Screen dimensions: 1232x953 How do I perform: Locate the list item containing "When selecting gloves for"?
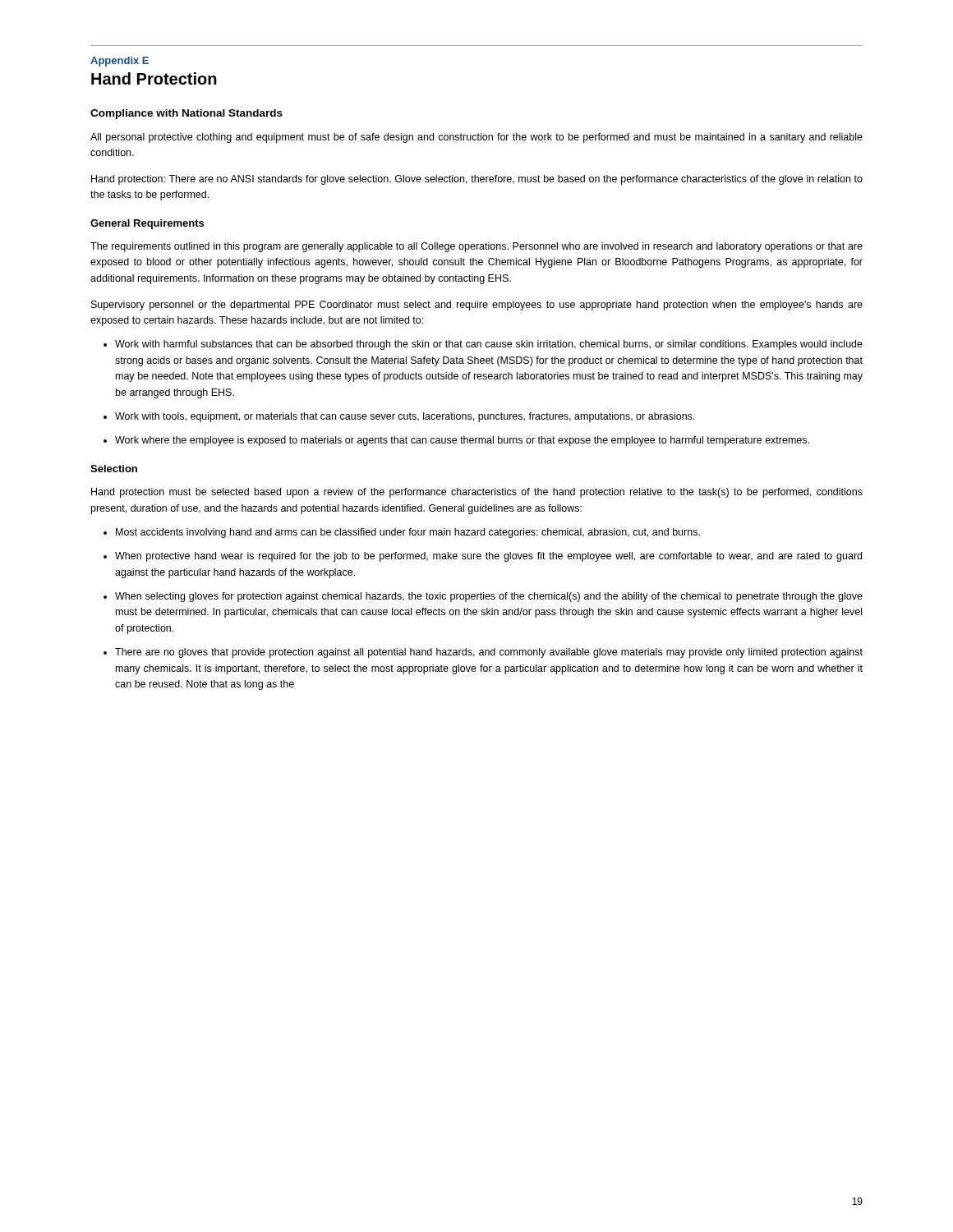point(489,613)
